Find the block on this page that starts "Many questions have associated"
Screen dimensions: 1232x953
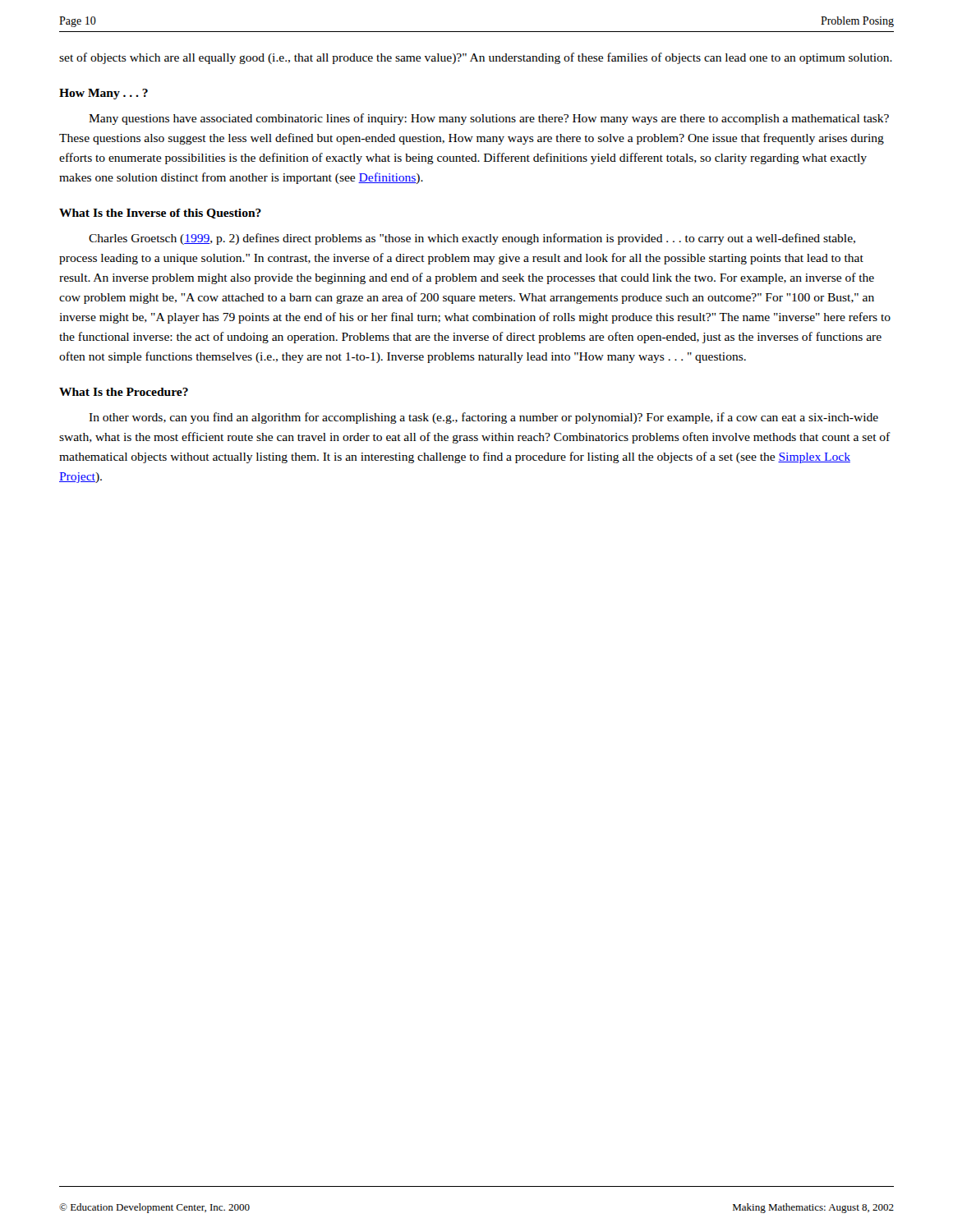[x=474, y=147]
